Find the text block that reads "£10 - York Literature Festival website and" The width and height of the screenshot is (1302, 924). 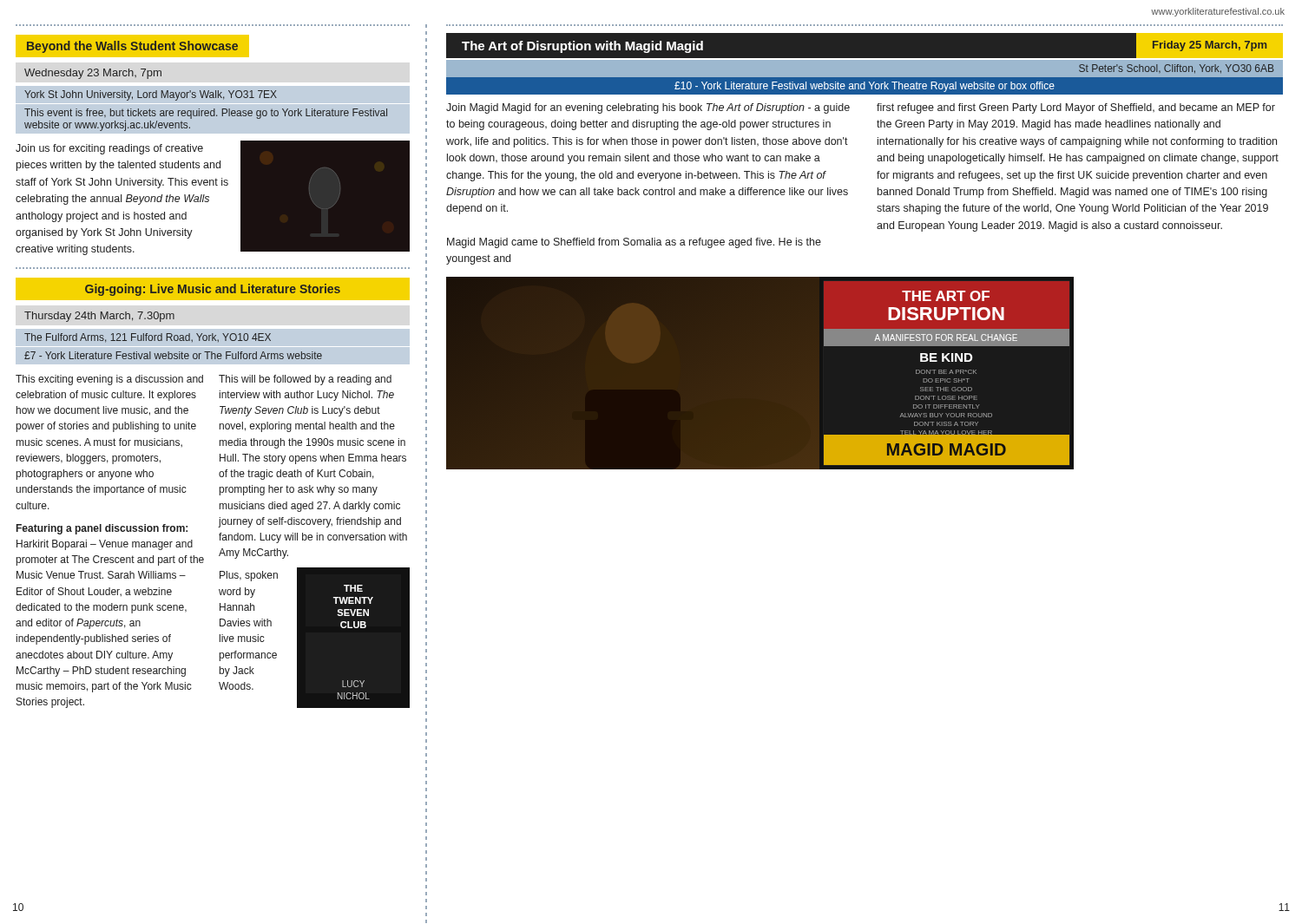(865, 86)
